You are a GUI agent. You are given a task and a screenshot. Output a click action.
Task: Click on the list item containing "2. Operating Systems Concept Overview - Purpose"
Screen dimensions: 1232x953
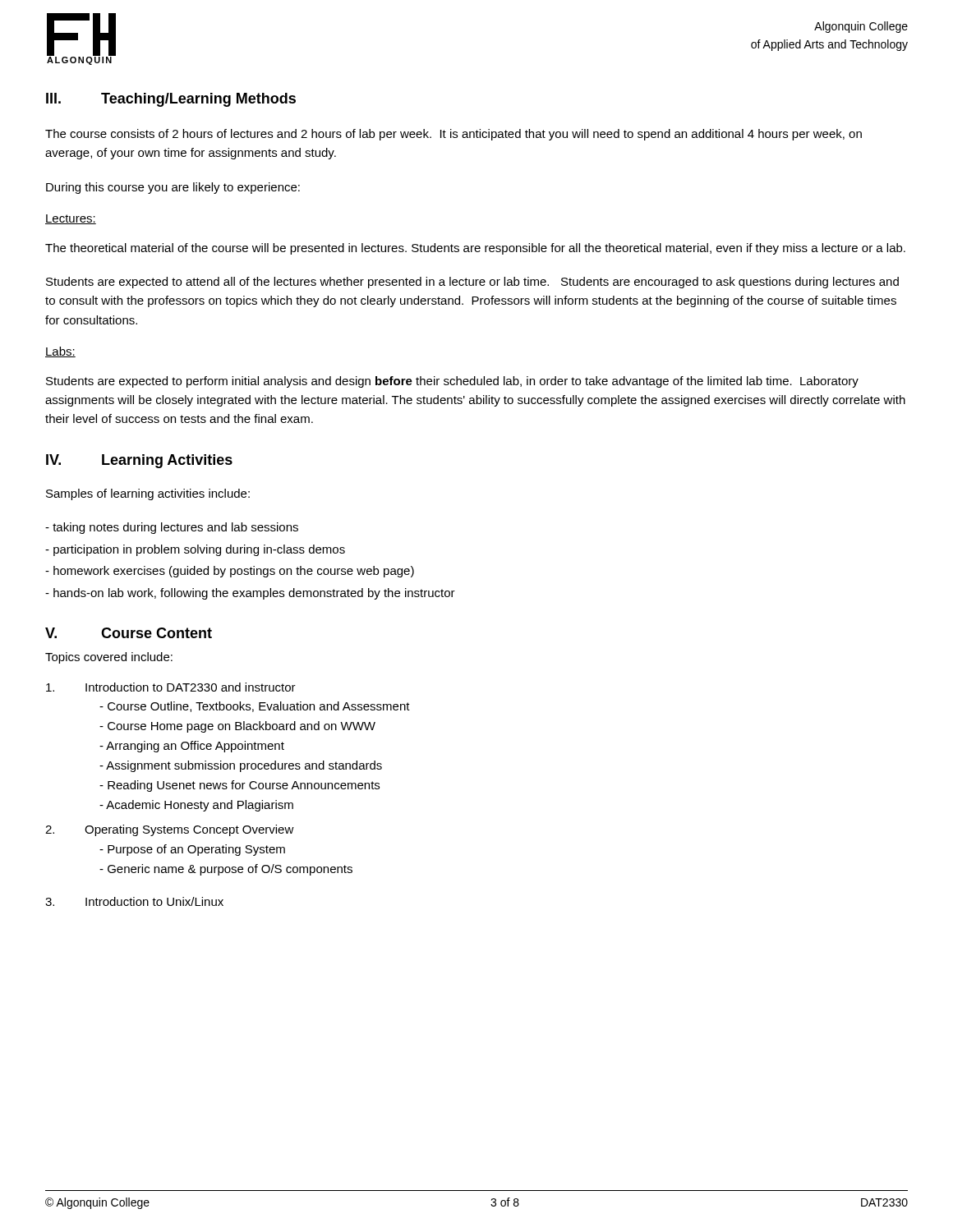click(x=199, y=849)
